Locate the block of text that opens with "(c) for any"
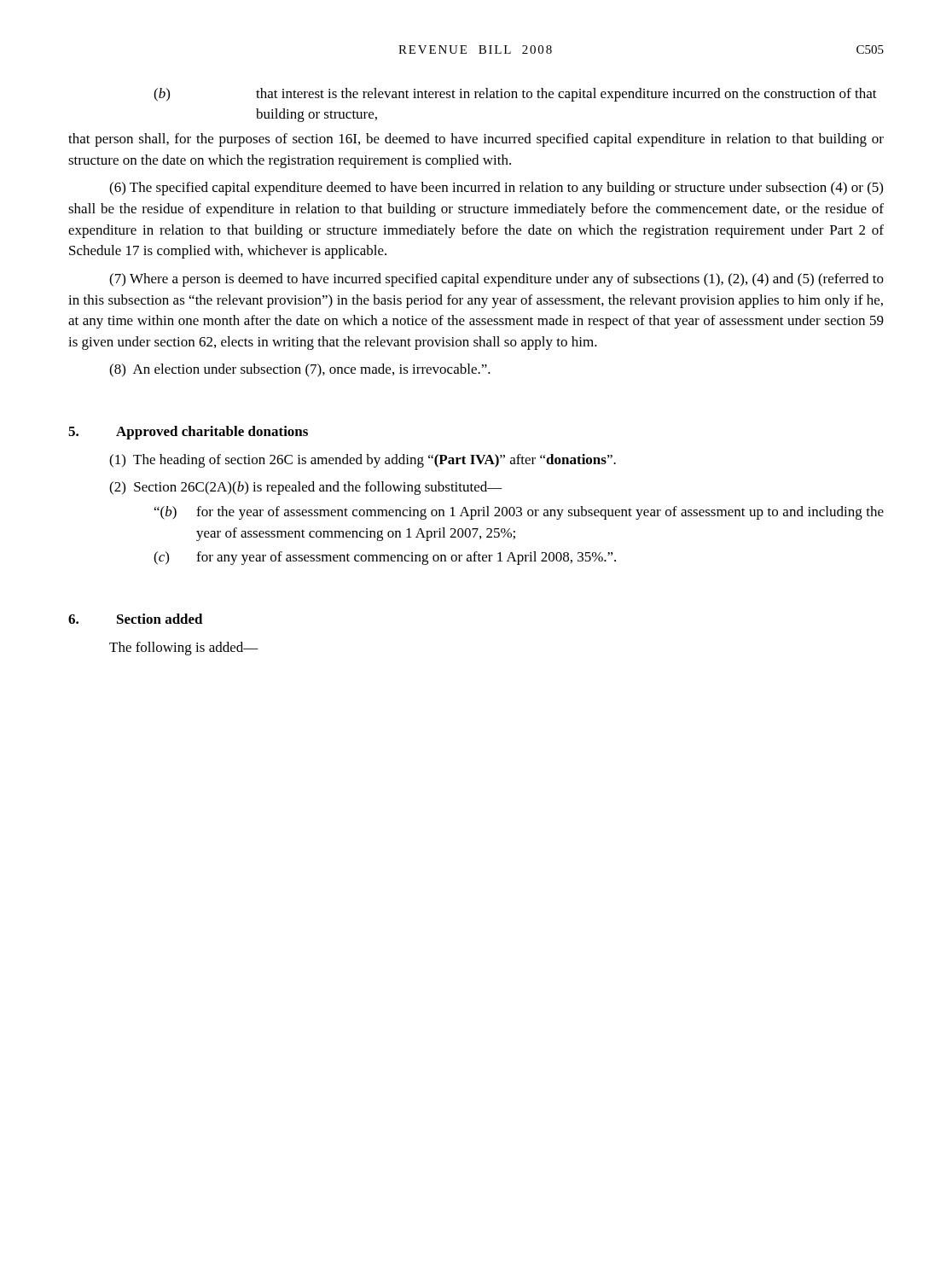Screen dimensions: 1280x952 tap(519, 558)
